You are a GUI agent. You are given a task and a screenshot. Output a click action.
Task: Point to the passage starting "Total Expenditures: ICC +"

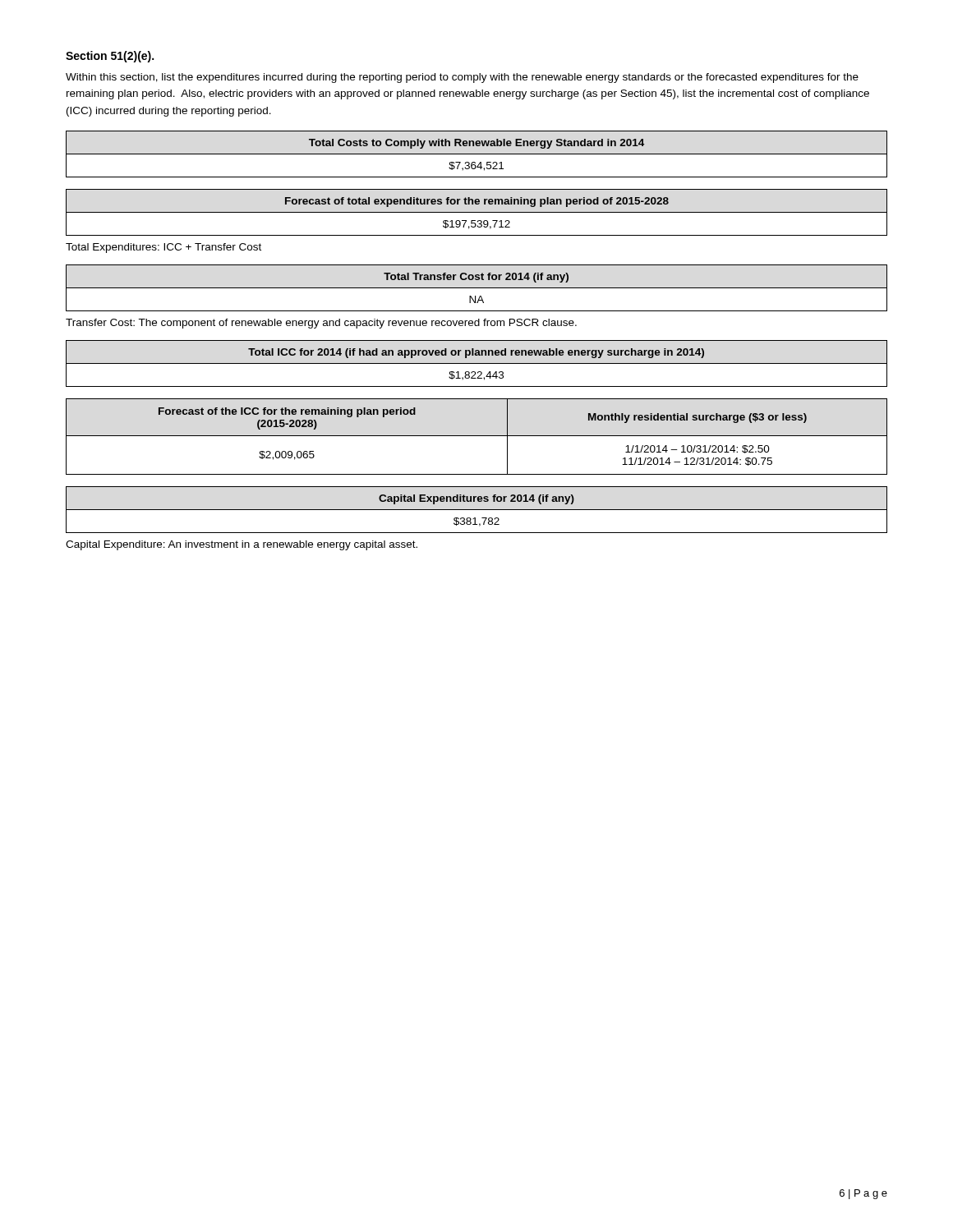pos(164,247)
